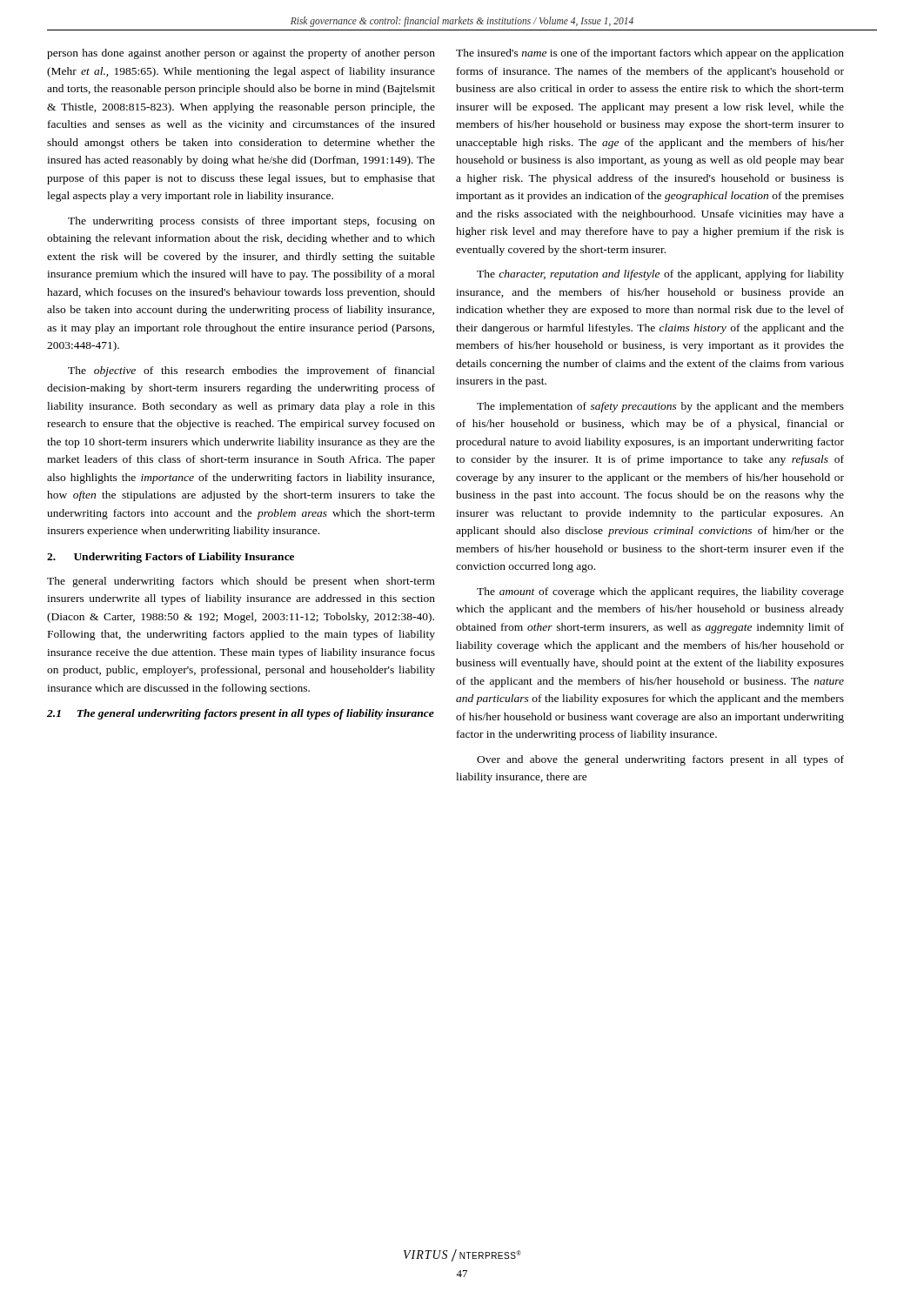Click on the text block that reads "Over and above the general underwriting factors"

coord(650,768)
